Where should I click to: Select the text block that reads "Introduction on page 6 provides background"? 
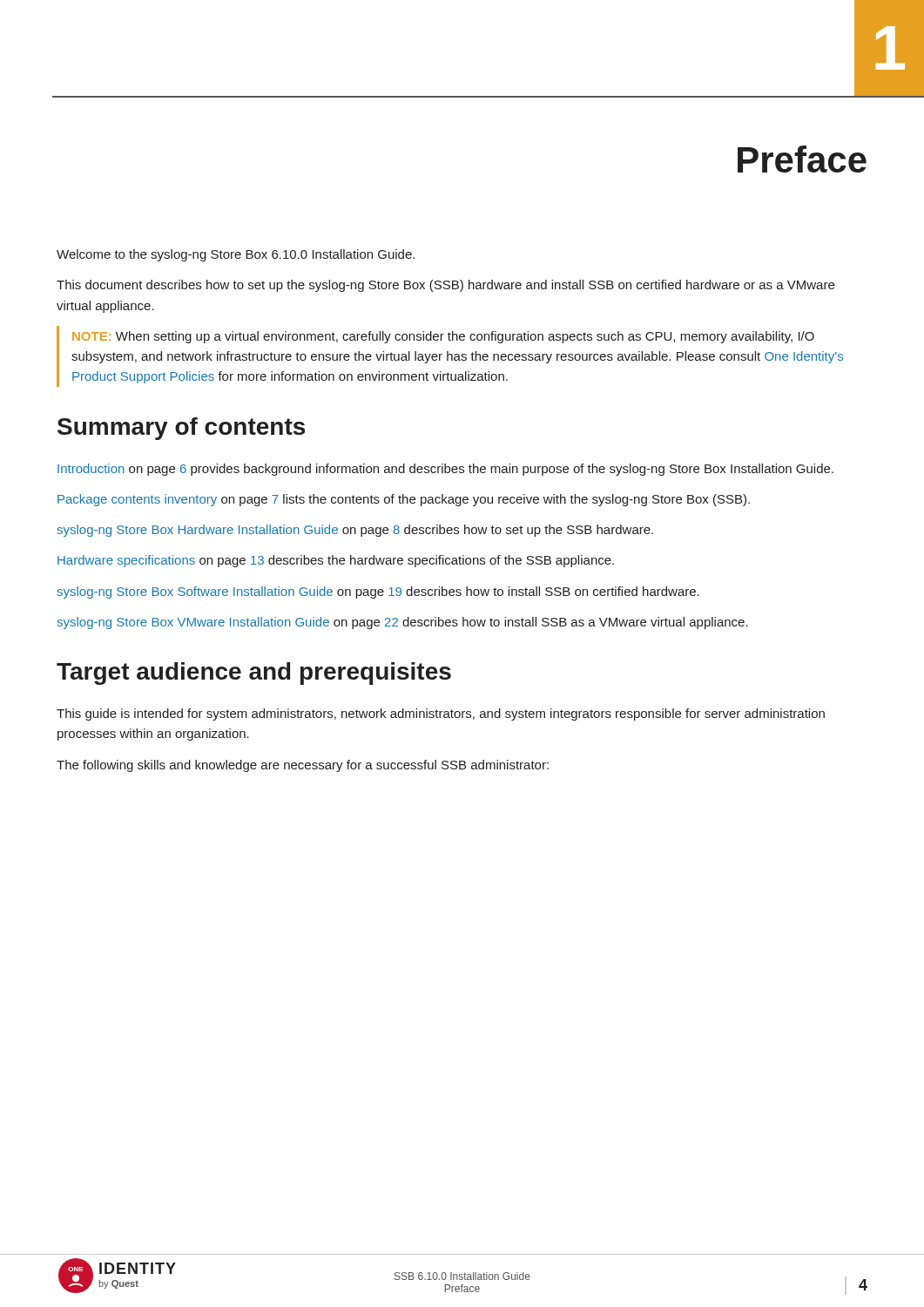click(x=462, y=468)
